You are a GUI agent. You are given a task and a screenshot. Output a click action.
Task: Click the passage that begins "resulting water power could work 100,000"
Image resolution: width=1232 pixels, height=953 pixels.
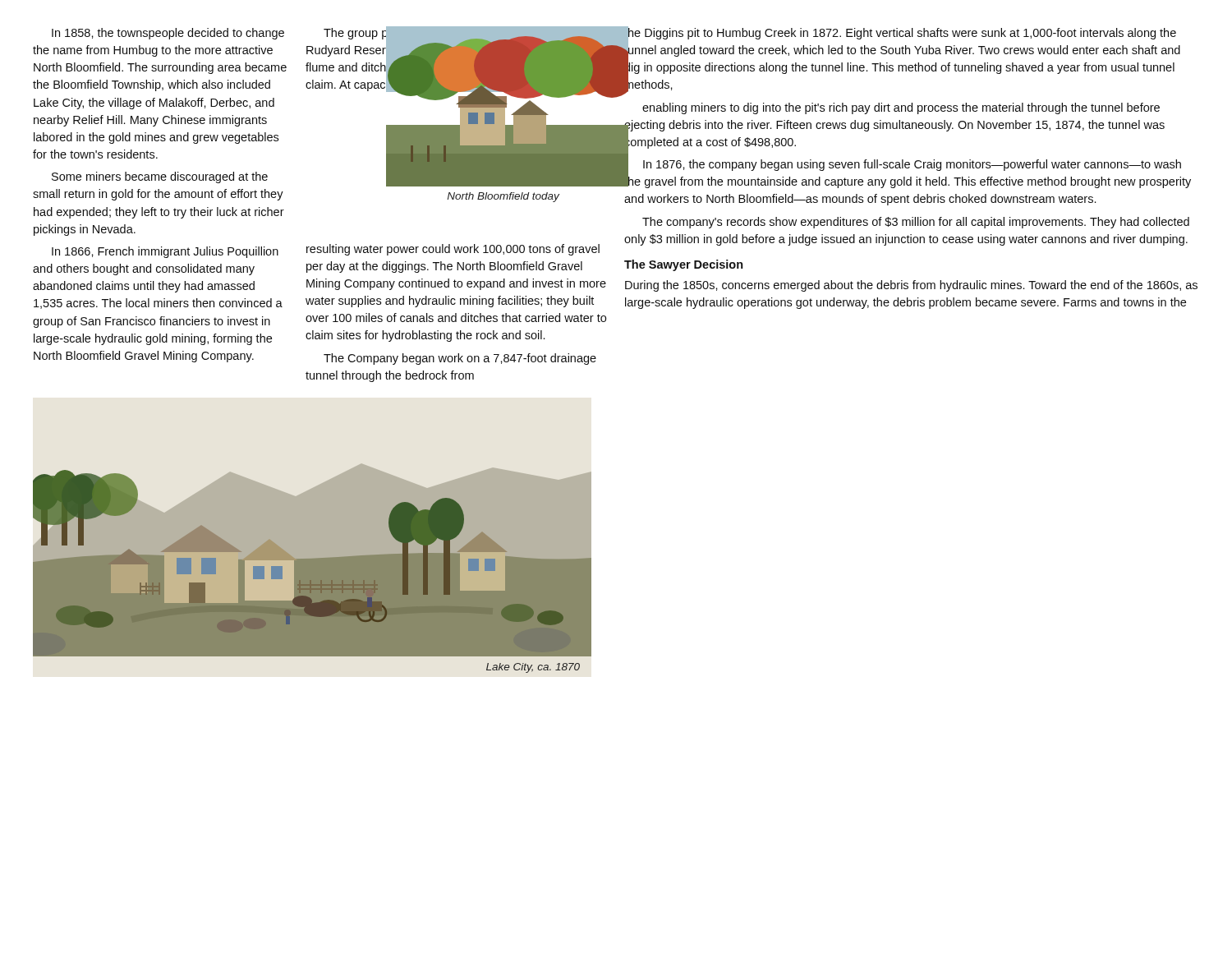[x=458, y=312]
